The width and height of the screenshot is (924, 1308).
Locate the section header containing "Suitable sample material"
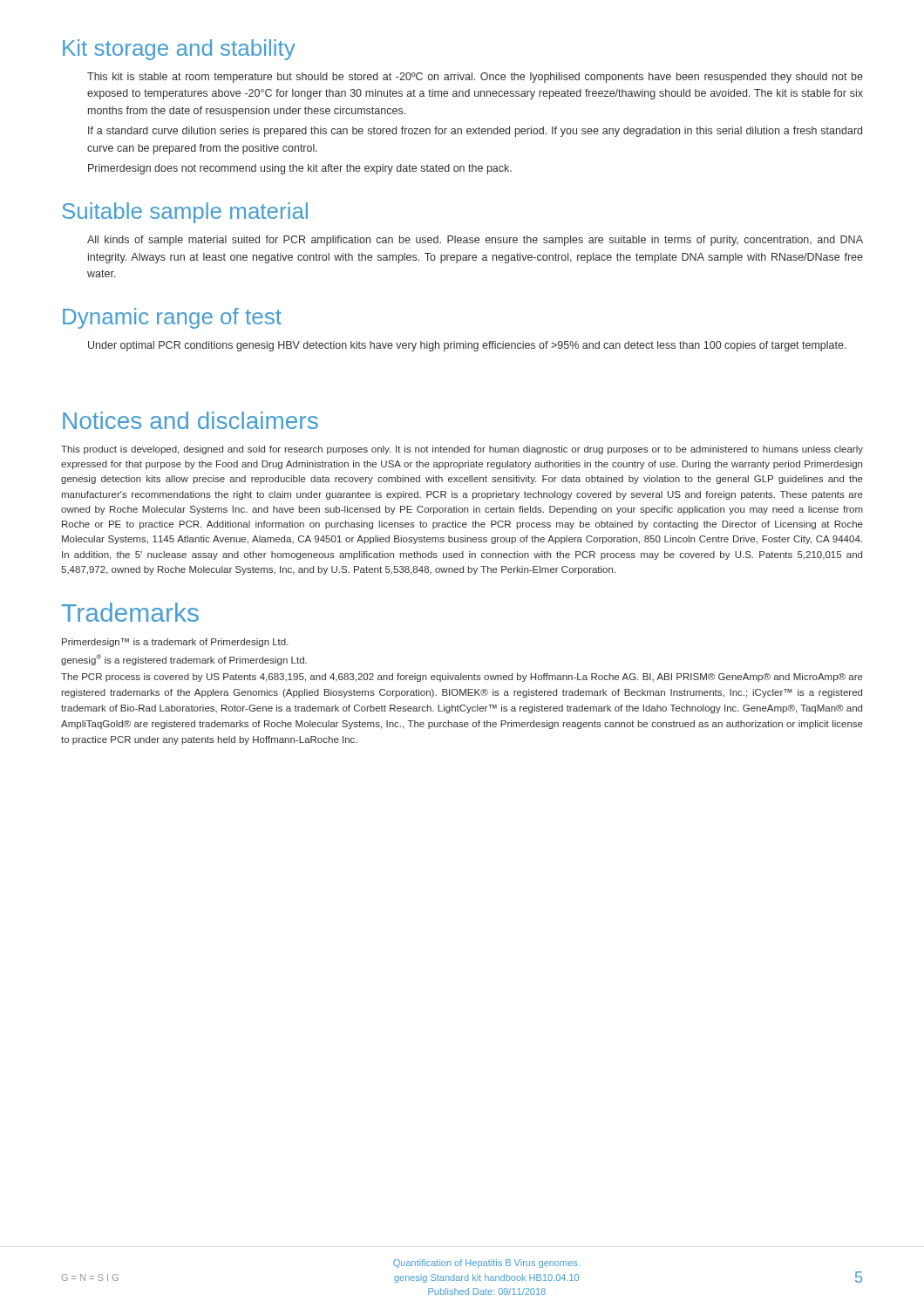(x=185, y=213)
